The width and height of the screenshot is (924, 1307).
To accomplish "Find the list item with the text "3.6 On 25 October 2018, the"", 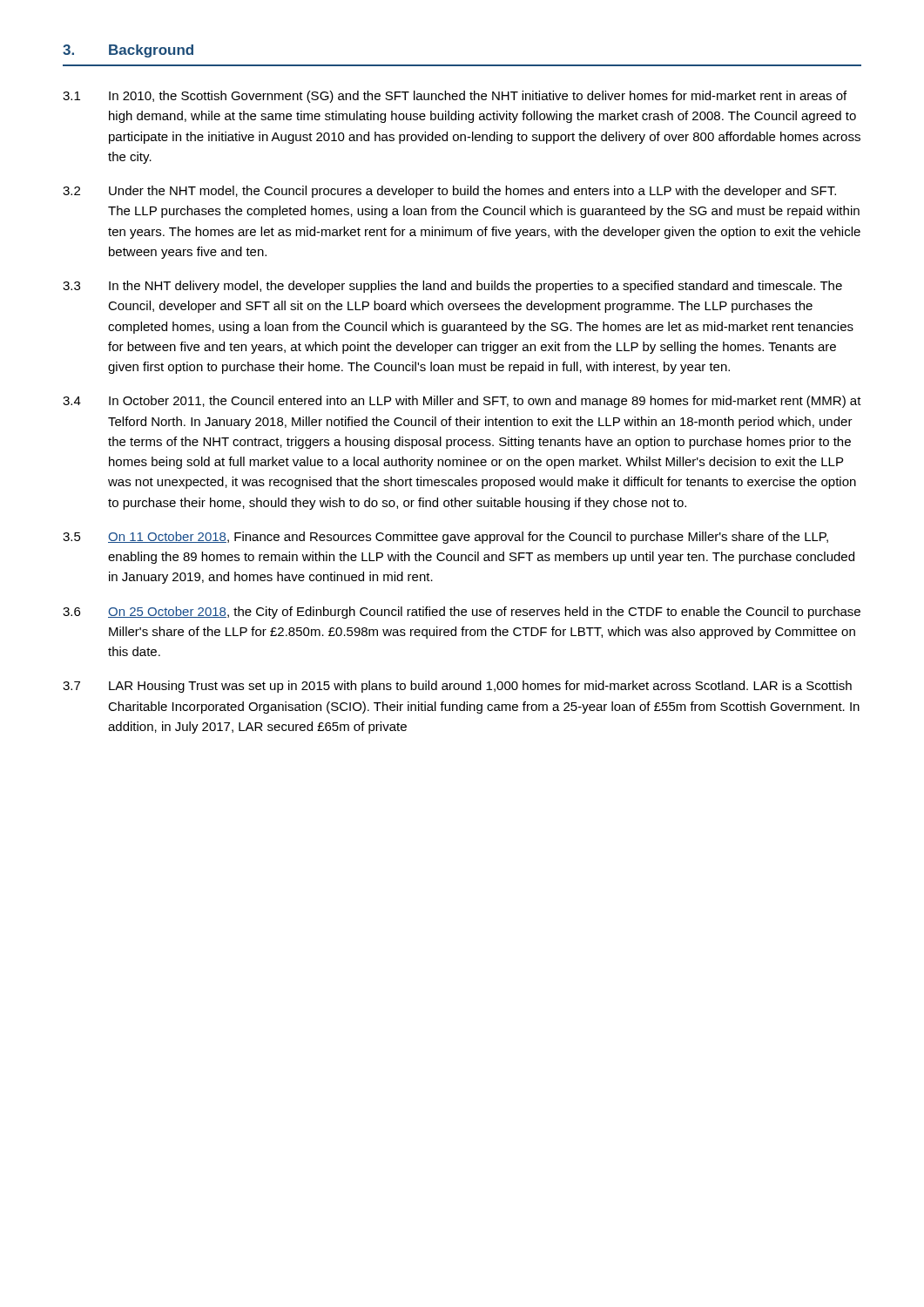I will (462, 631).
